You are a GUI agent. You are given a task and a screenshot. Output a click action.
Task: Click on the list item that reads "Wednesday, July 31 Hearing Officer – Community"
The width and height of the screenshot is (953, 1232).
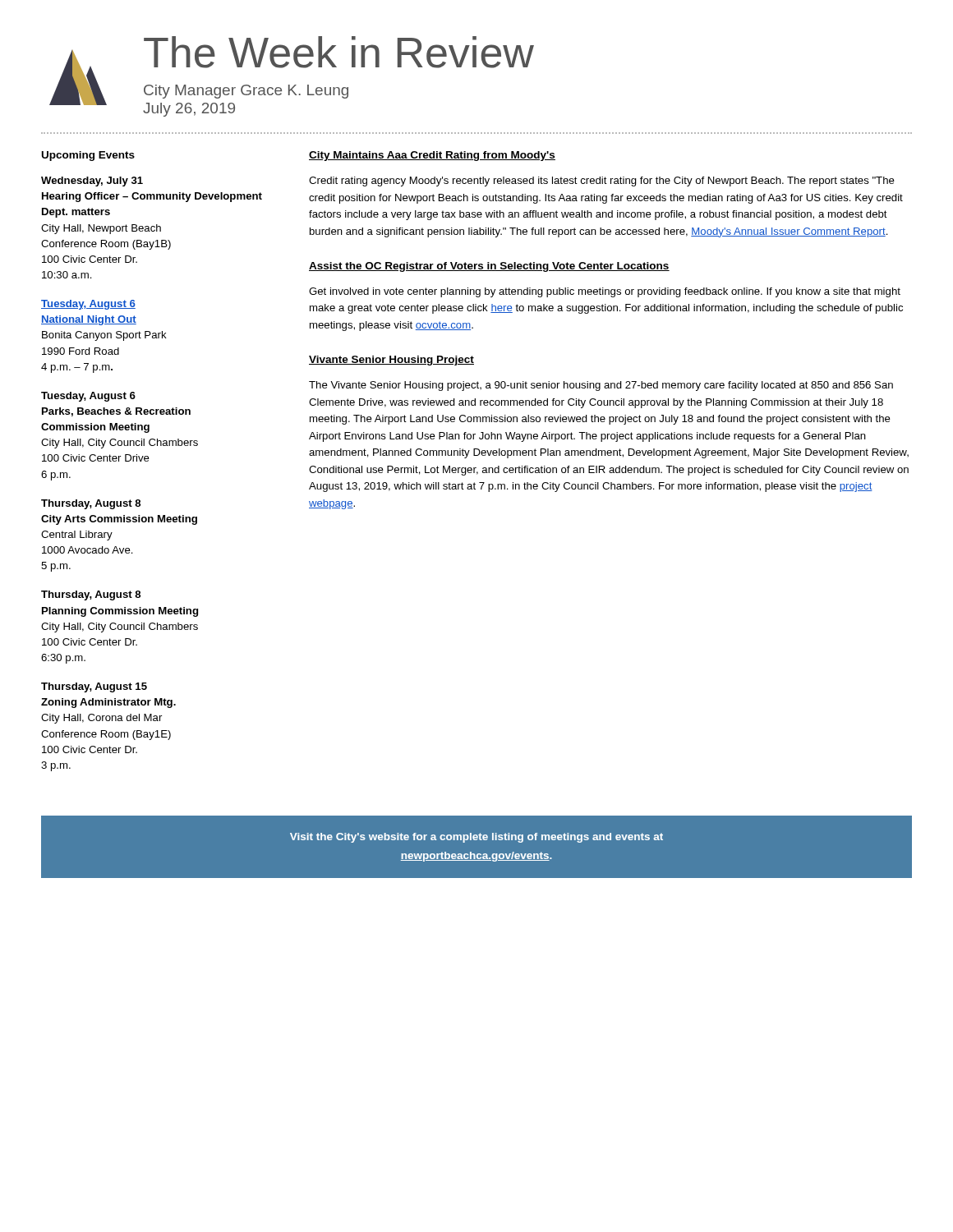tap(152, 228)
